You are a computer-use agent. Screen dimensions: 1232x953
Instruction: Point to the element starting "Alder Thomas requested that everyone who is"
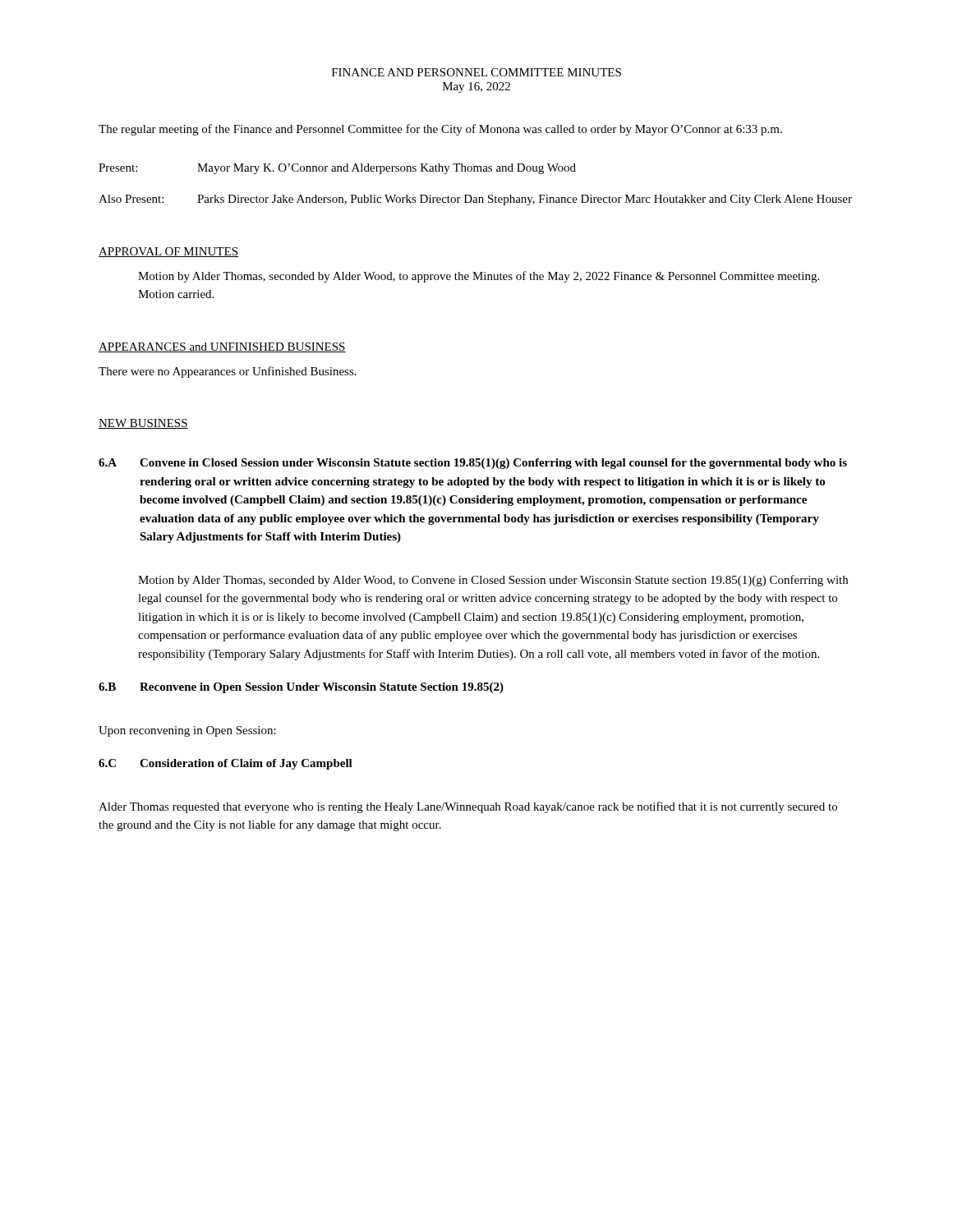click(468, 815)
